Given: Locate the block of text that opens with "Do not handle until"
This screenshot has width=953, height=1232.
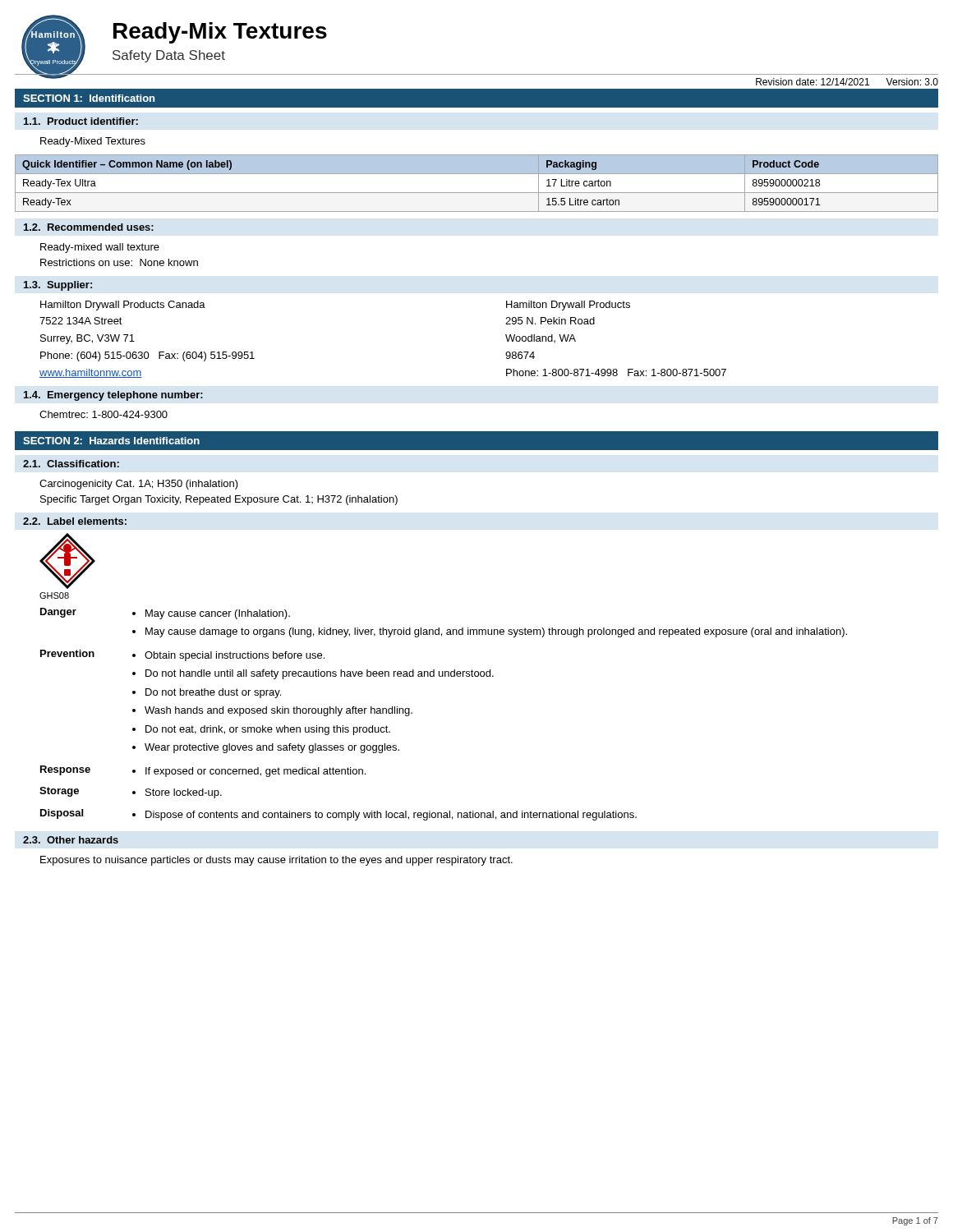Looking at the screenshot, I should point(319,674).
